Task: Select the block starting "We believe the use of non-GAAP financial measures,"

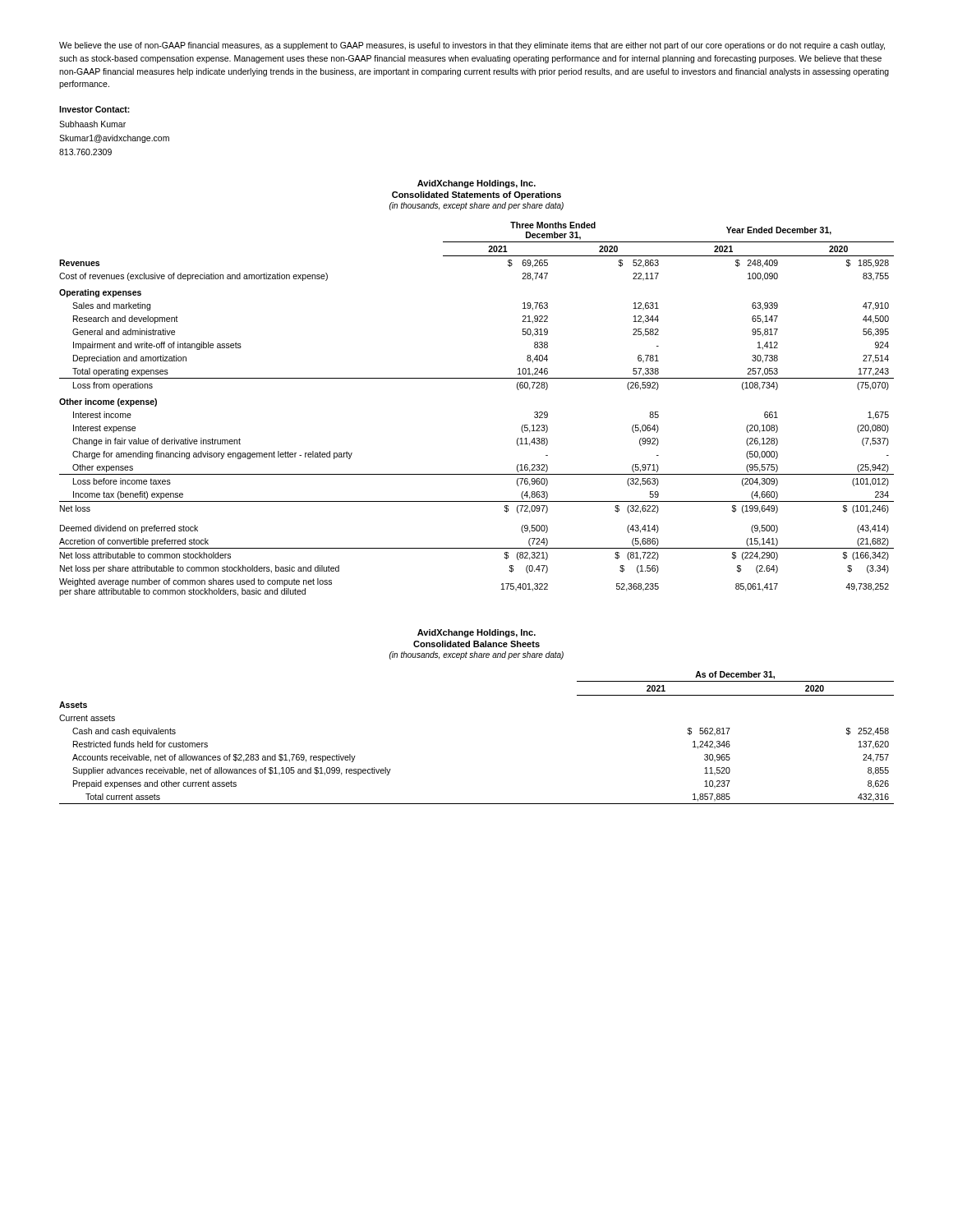Action: coord(474,65)
